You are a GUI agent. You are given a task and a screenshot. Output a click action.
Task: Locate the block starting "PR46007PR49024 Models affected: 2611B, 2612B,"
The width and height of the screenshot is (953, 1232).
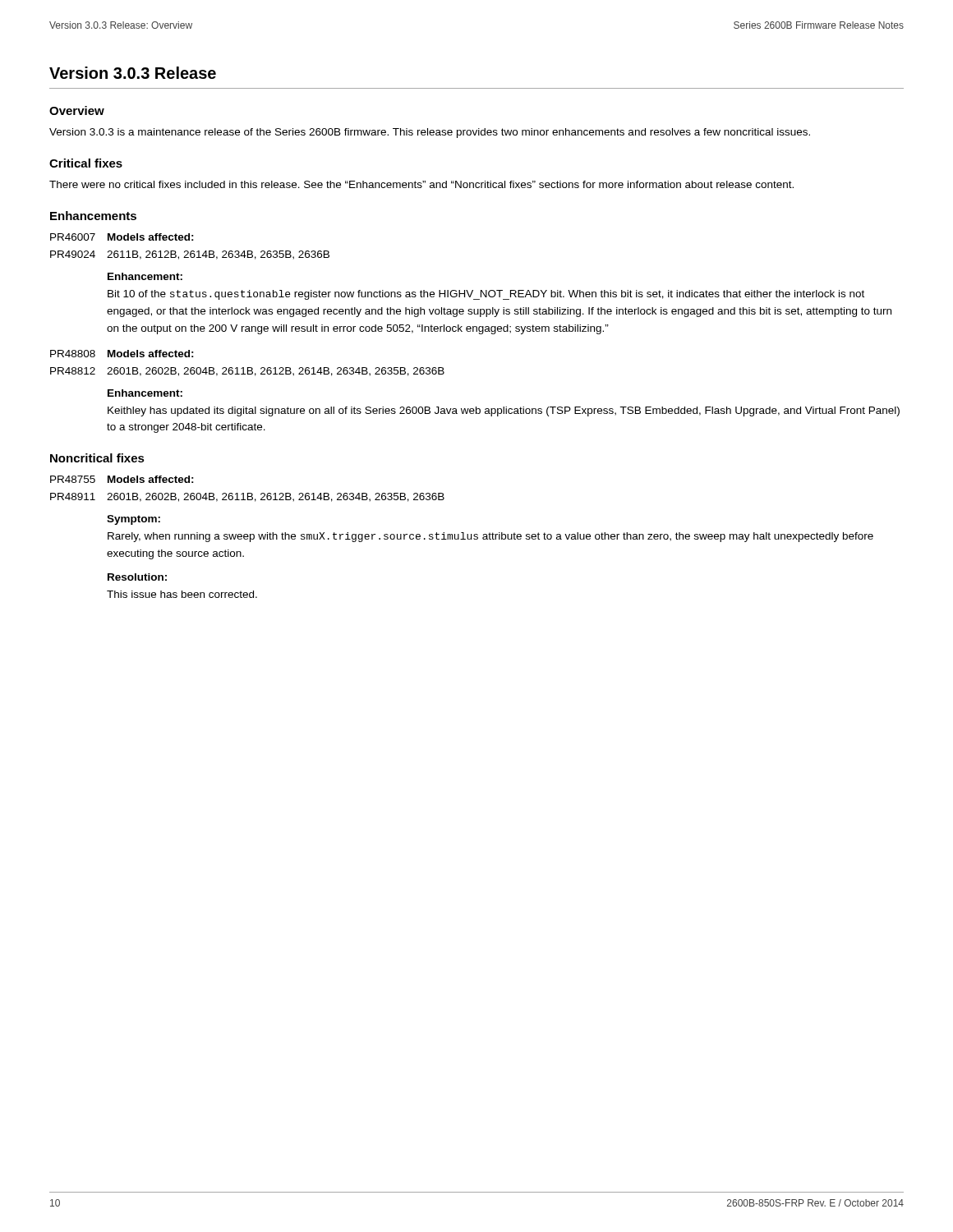point(476,283)
